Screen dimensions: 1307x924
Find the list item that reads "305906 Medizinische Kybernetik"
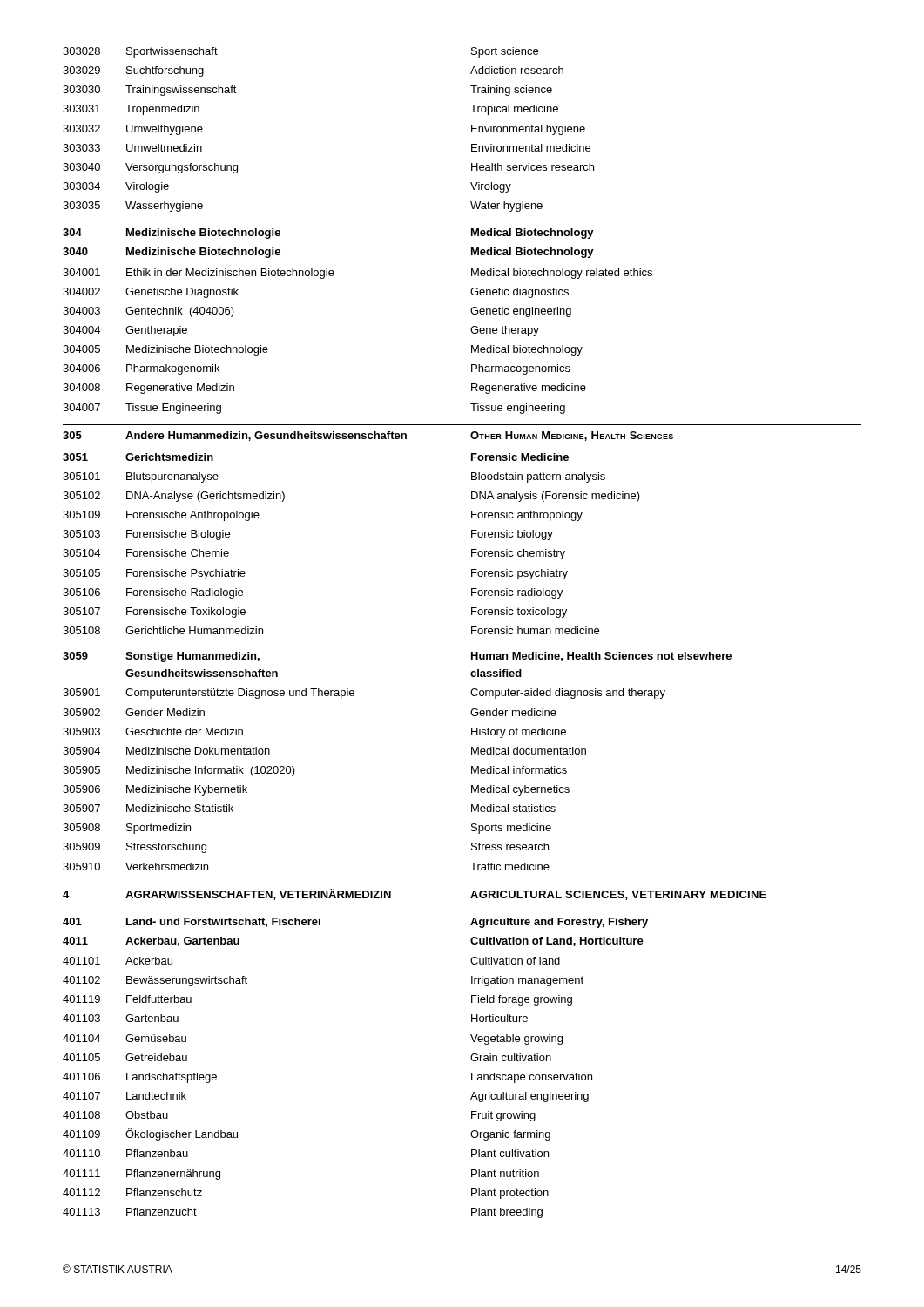click(462, 790)
